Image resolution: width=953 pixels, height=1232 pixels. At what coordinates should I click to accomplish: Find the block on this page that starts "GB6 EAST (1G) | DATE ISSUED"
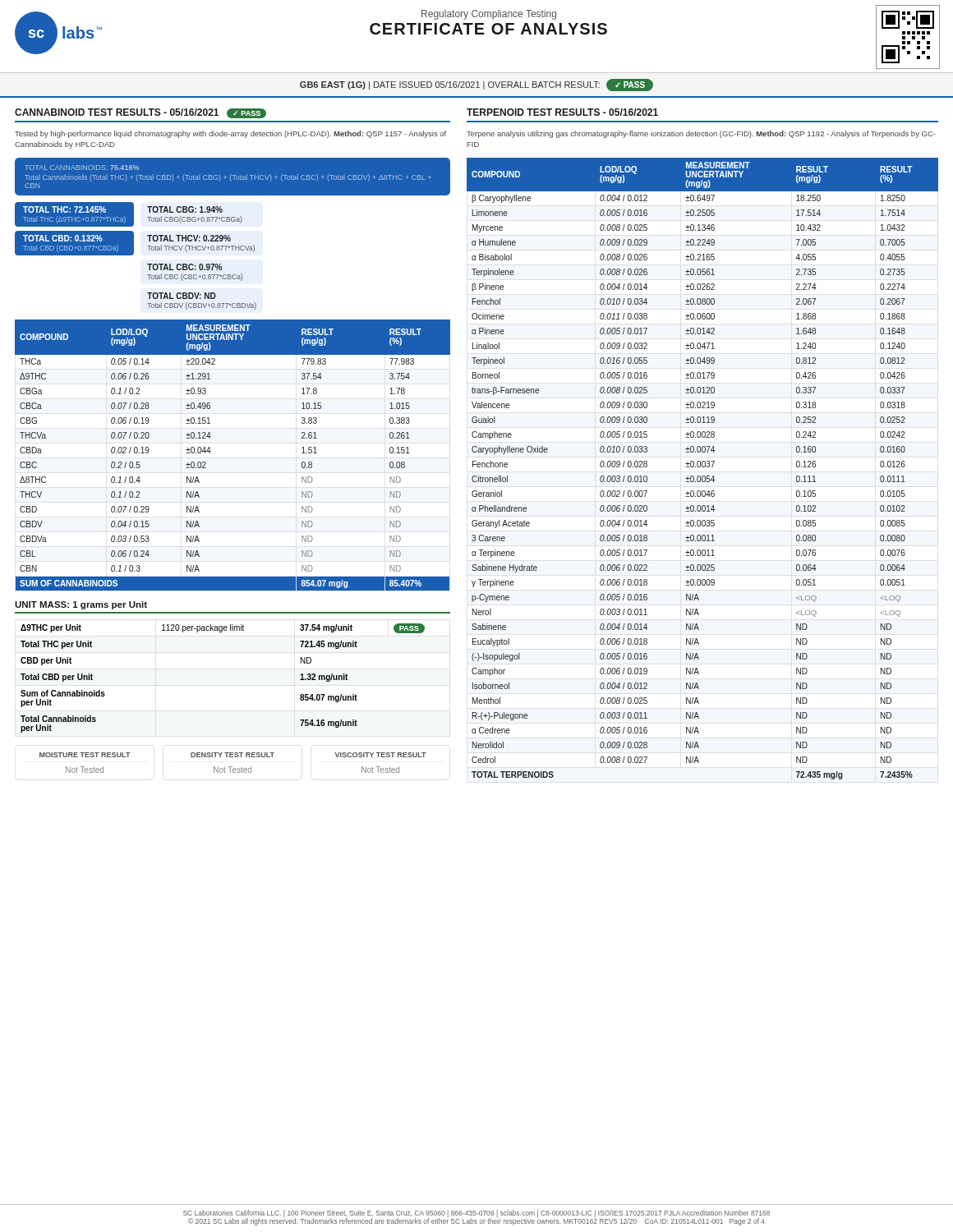pyautogui.click(x=476, y=85)
